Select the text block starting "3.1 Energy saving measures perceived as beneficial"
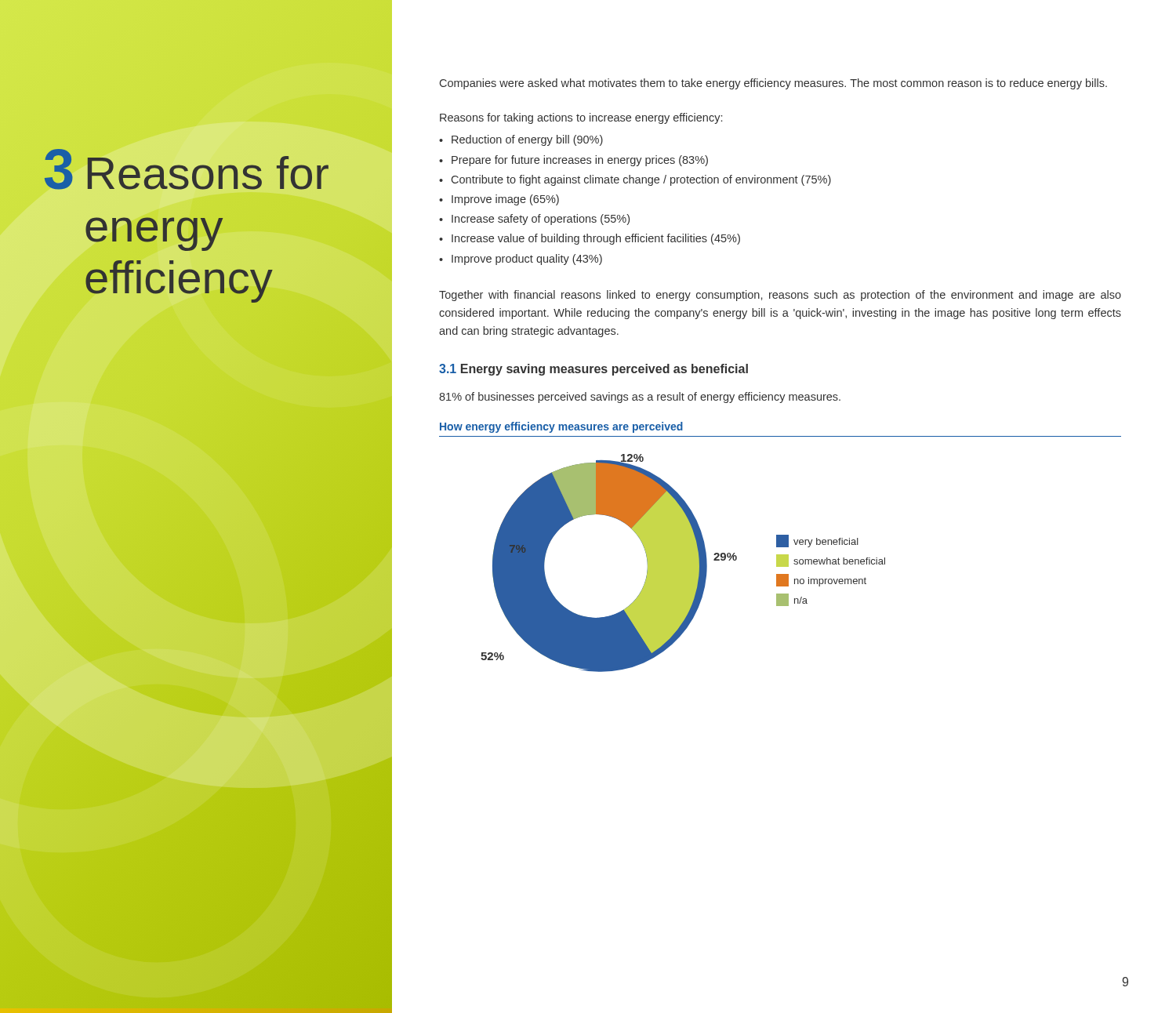Image resolution: width=1176 pixels, height=1013 pixels. tap(594, 369)
